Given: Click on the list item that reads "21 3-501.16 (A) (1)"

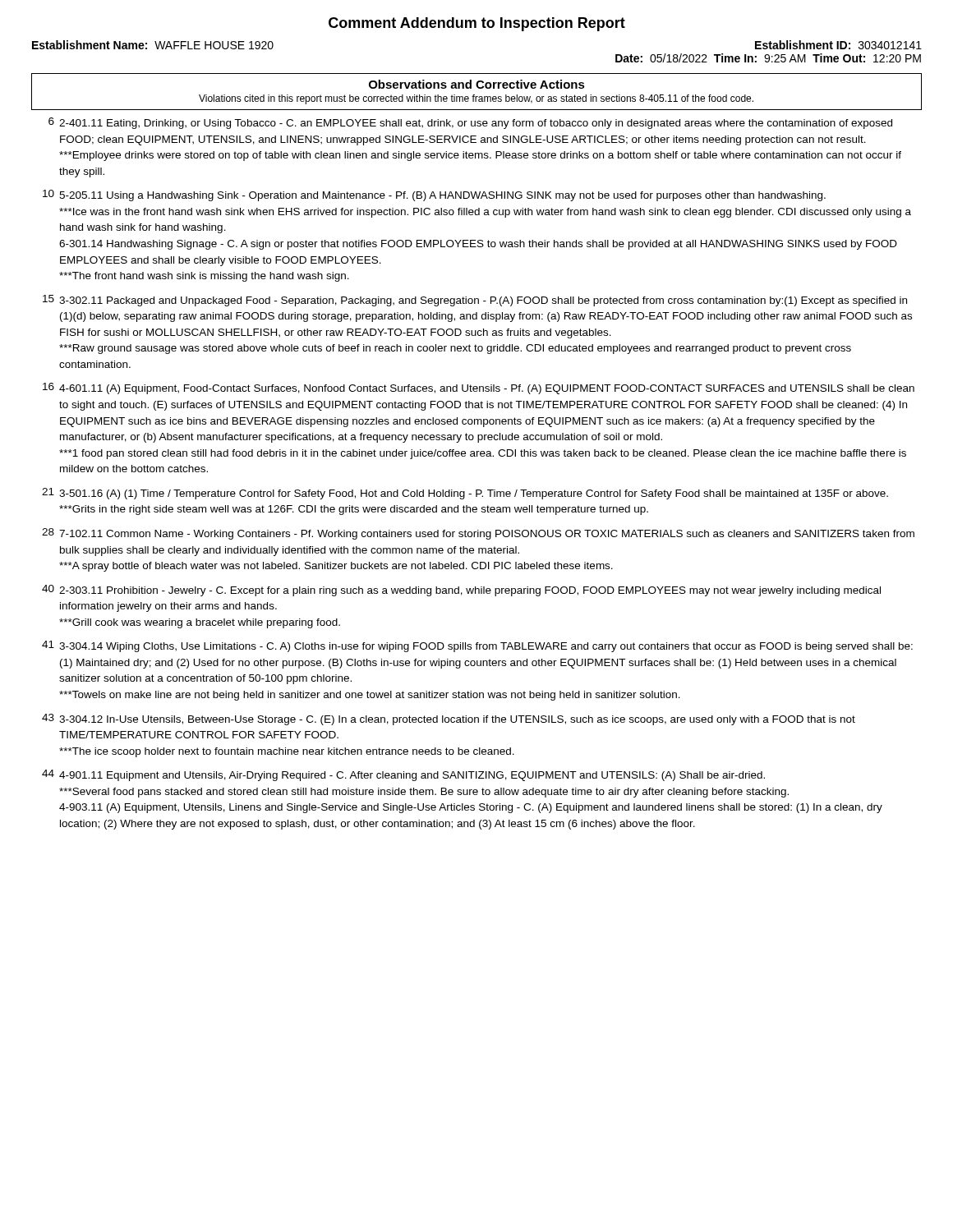Looking at the screenshot, I should click(x=476, y=501).
